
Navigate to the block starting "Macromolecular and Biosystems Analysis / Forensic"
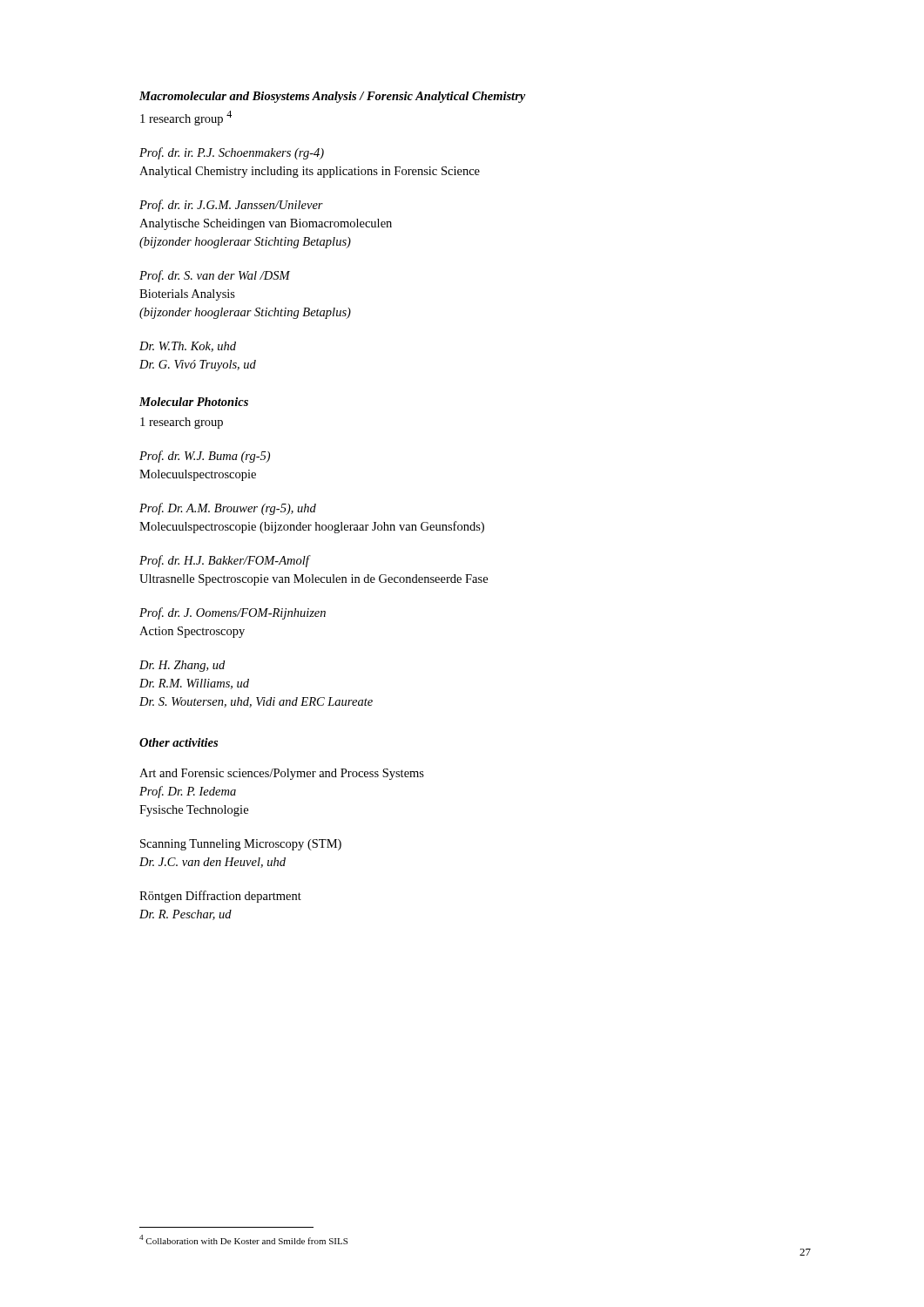click(x=475, y=96)
